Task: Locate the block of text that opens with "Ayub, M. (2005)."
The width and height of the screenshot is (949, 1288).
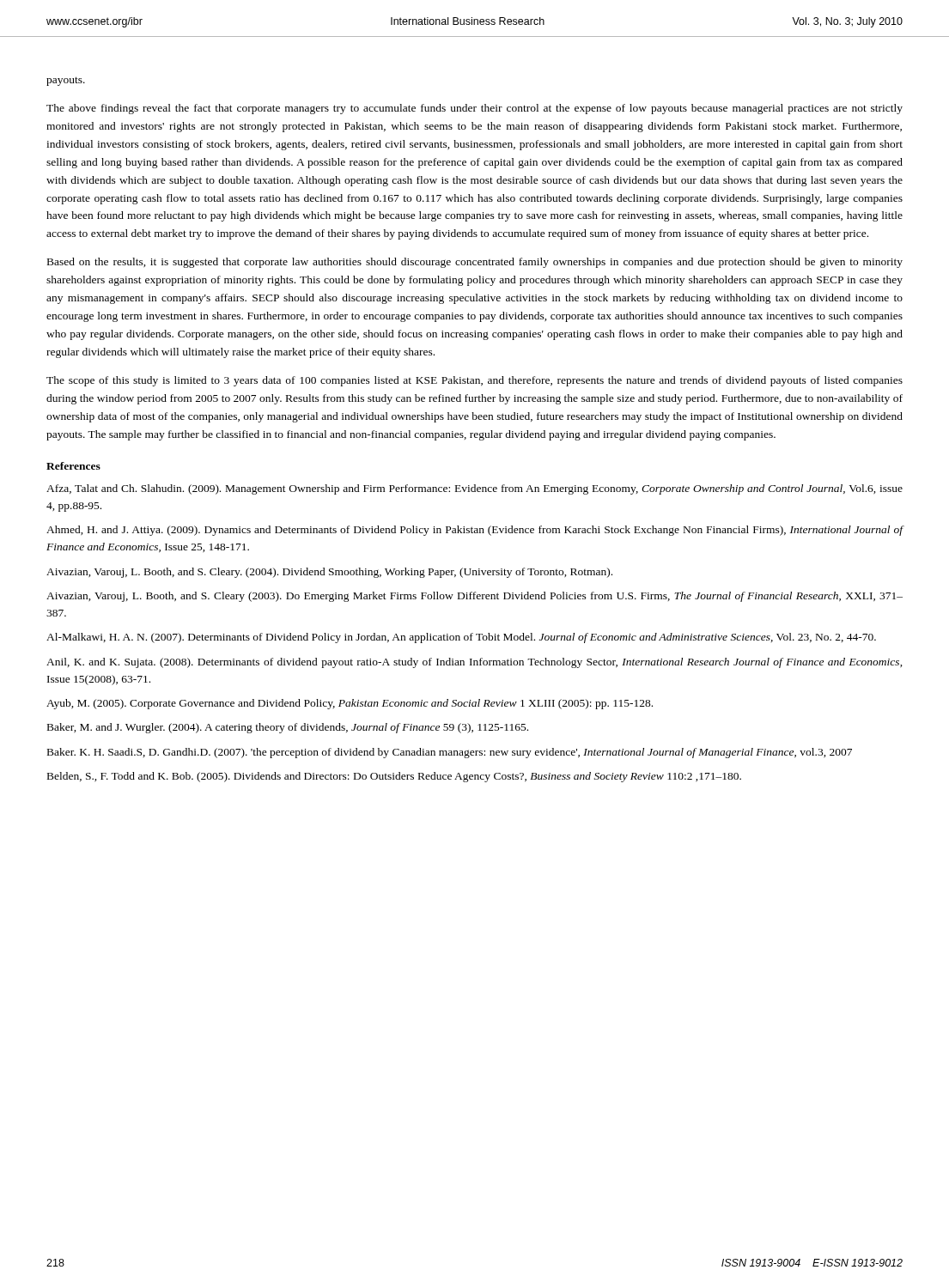Action: tap(350, 703)
